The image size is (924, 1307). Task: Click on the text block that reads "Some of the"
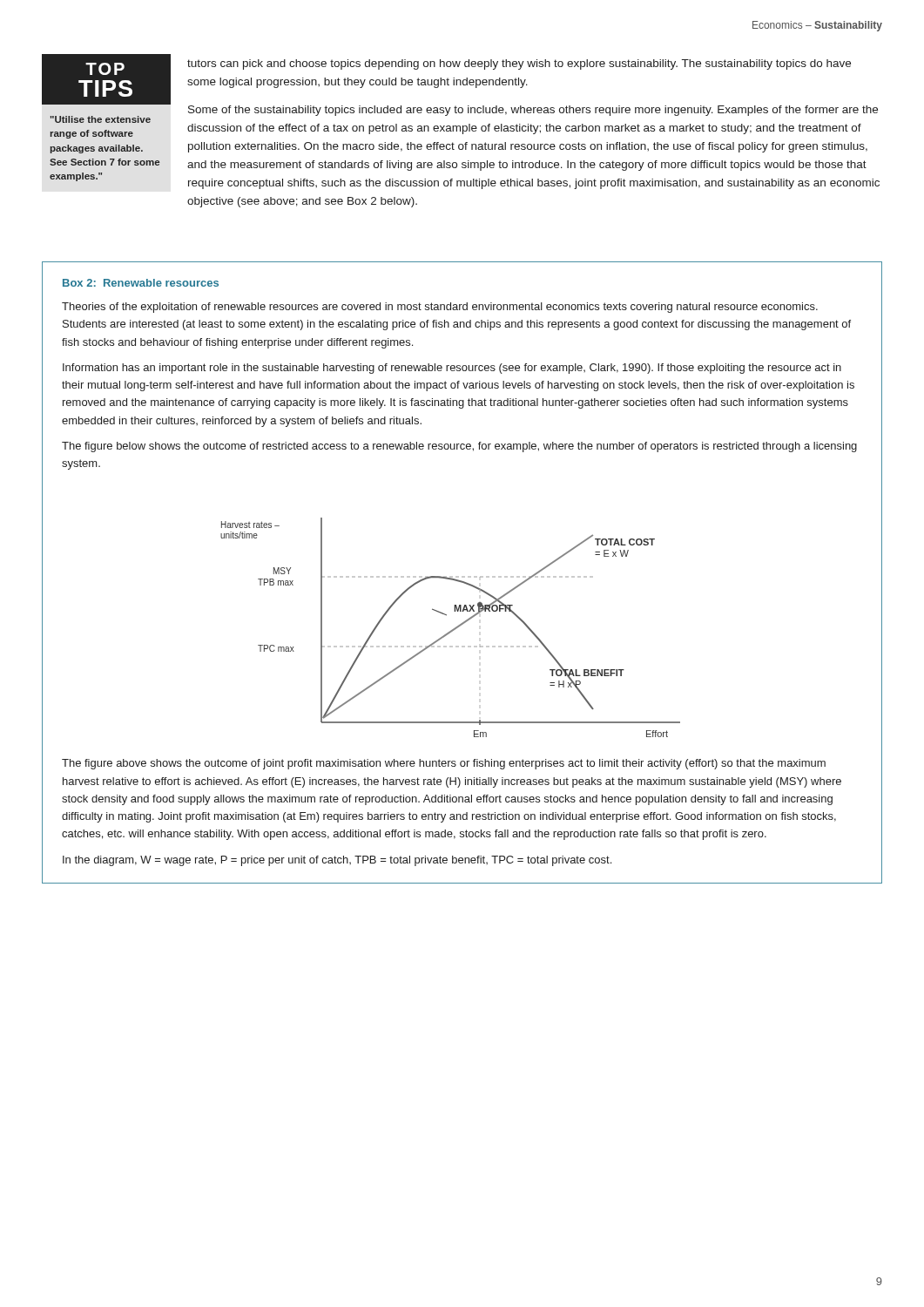(534, 155)
